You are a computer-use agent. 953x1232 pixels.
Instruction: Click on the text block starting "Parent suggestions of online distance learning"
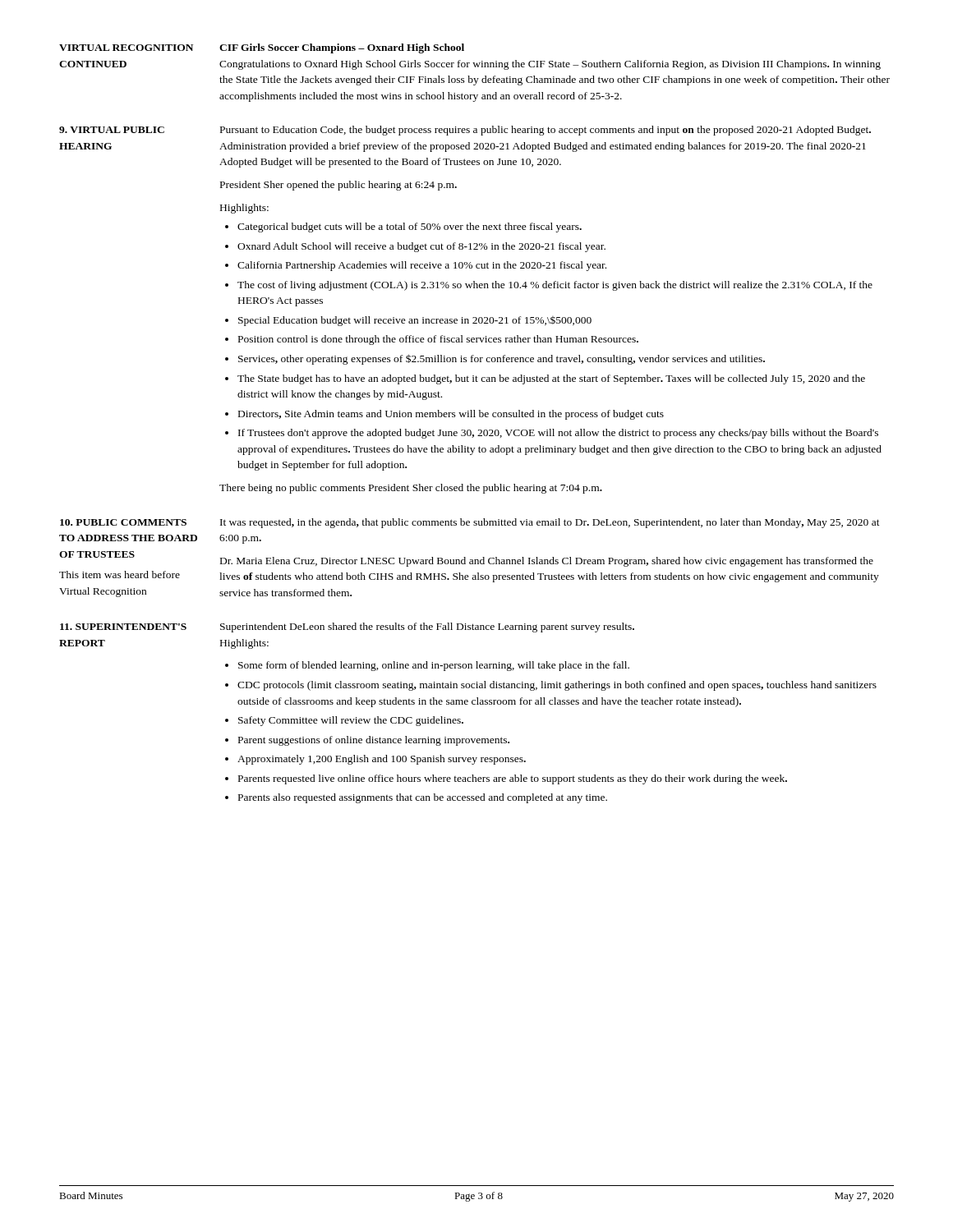(374, 739)
